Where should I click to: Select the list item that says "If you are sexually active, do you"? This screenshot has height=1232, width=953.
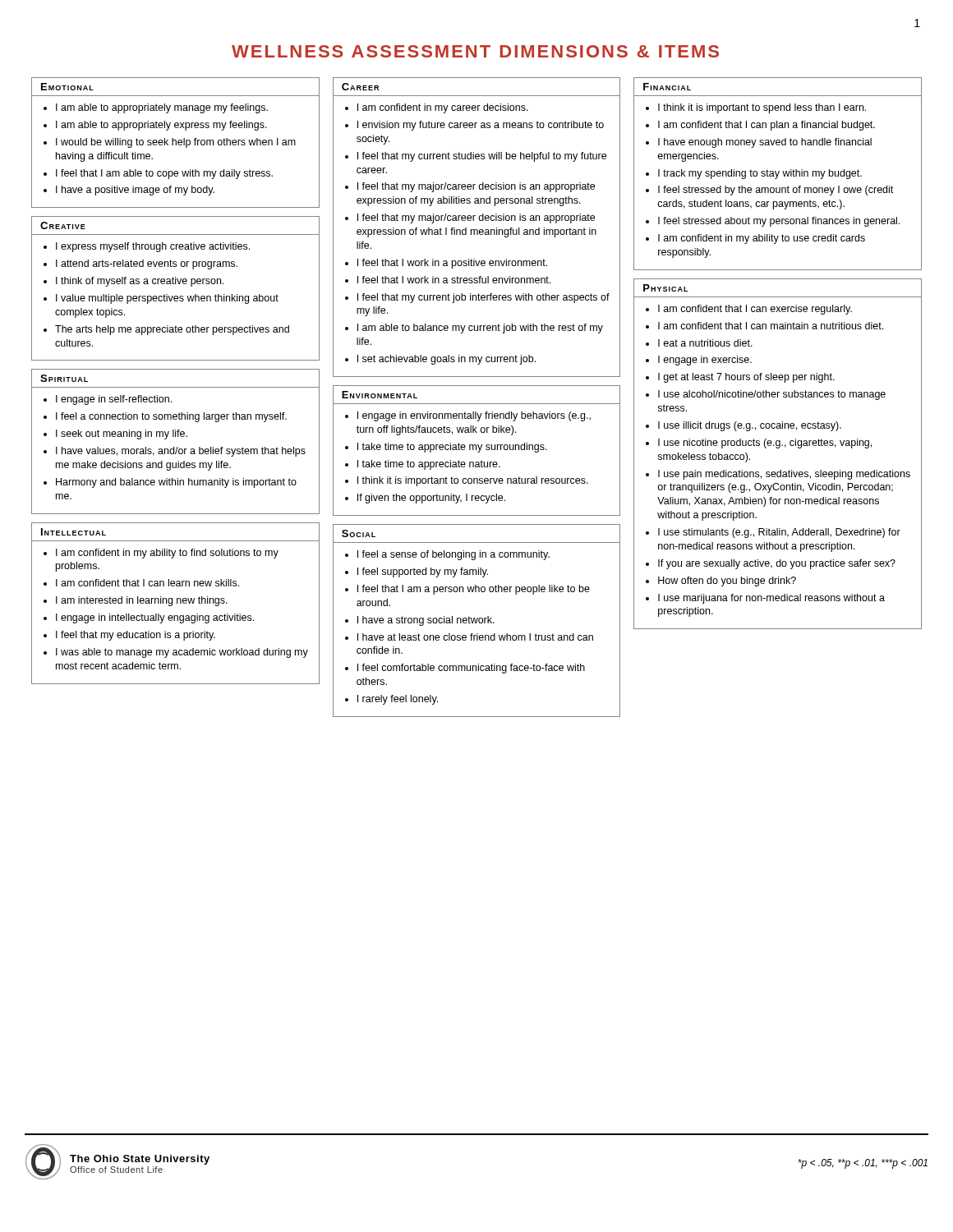pos(777,563)
